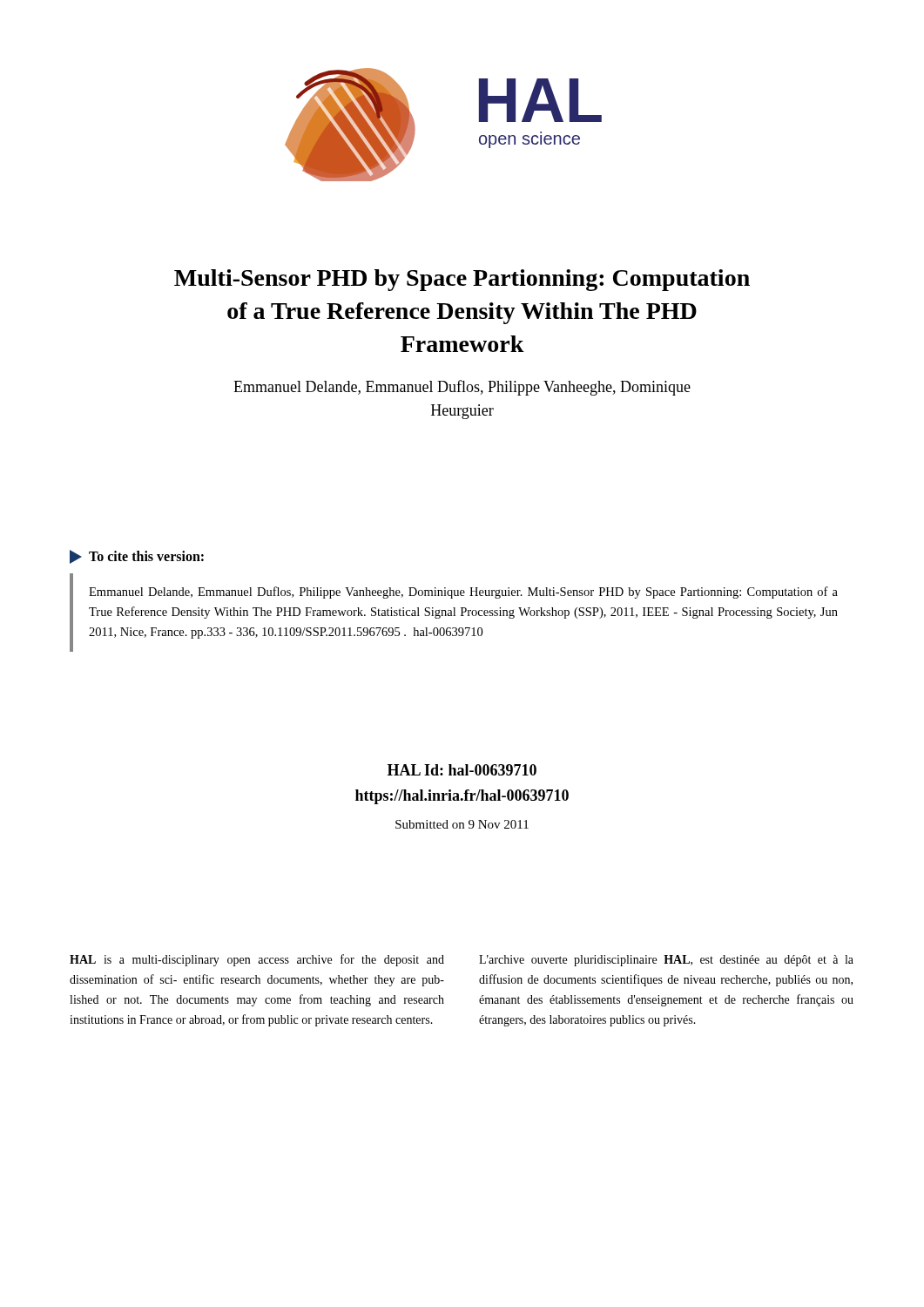This screenshot has height=1307, width=924.
Task: Find the text block with the text "L'archive ouverte pluridisciplinaire HAL, est destinée au"
Action: pos(666,990)
